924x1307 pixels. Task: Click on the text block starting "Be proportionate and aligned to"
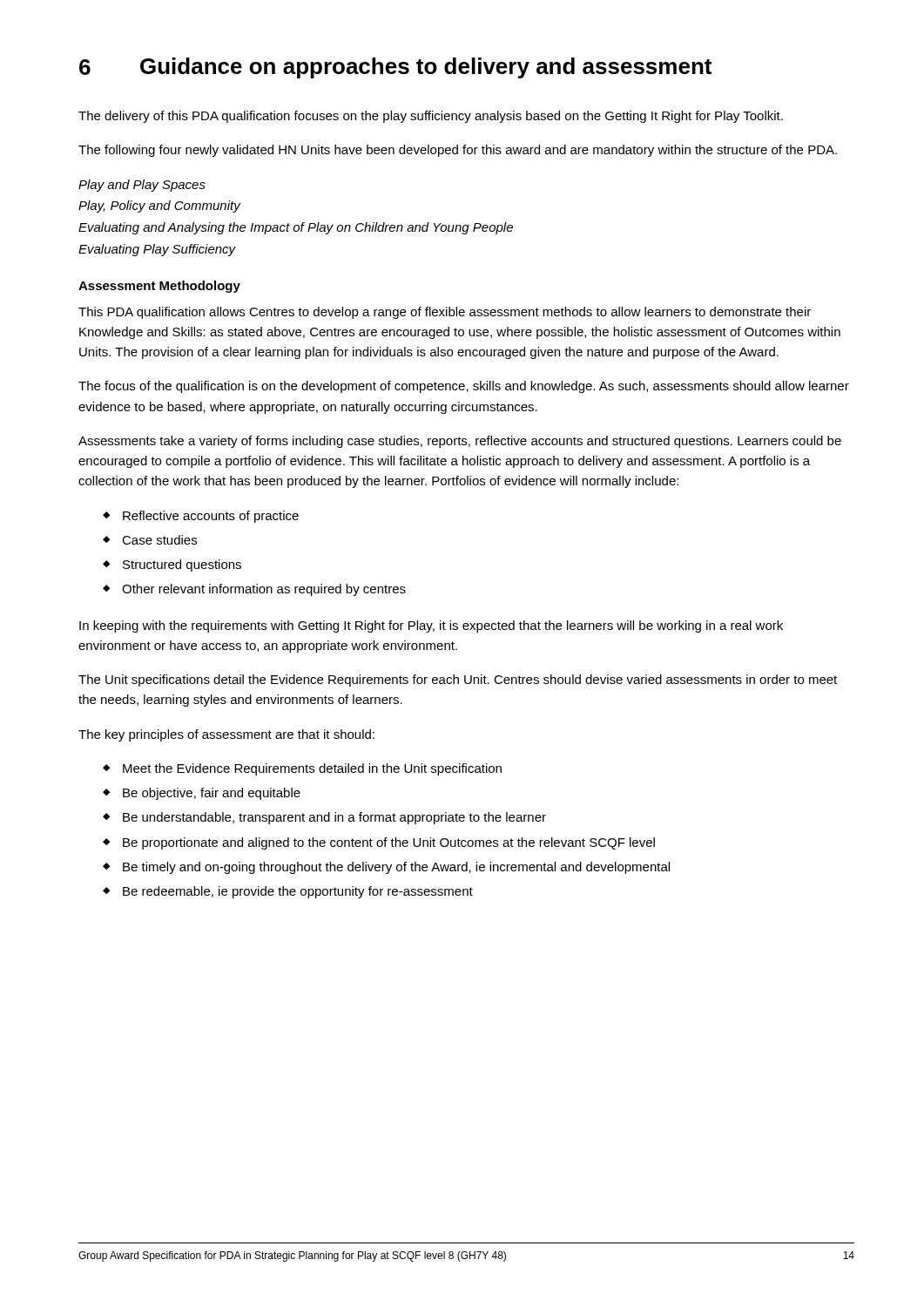coord(389,842)
